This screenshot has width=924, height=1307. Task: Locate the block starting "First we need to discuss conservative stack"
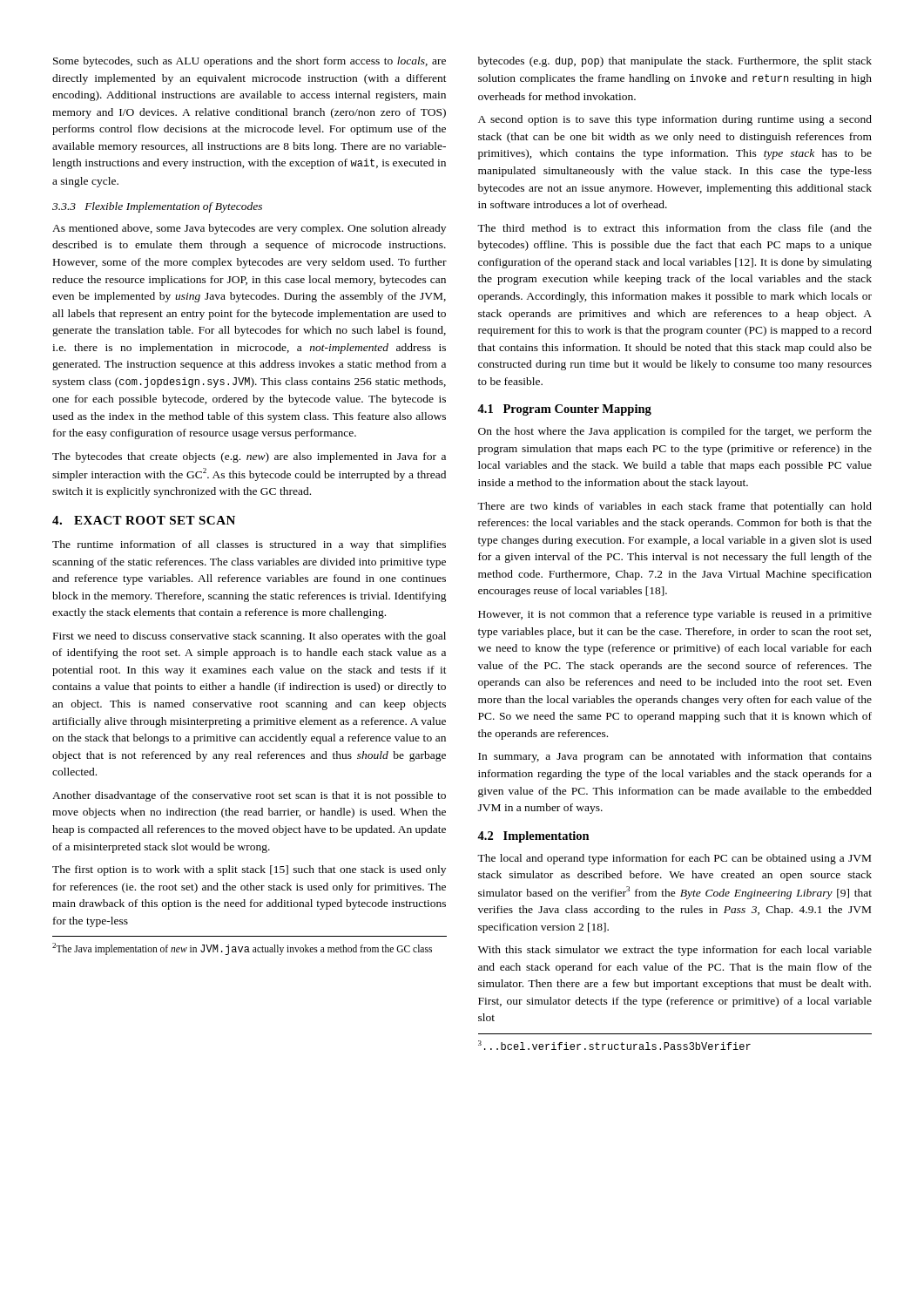point(249,704)
